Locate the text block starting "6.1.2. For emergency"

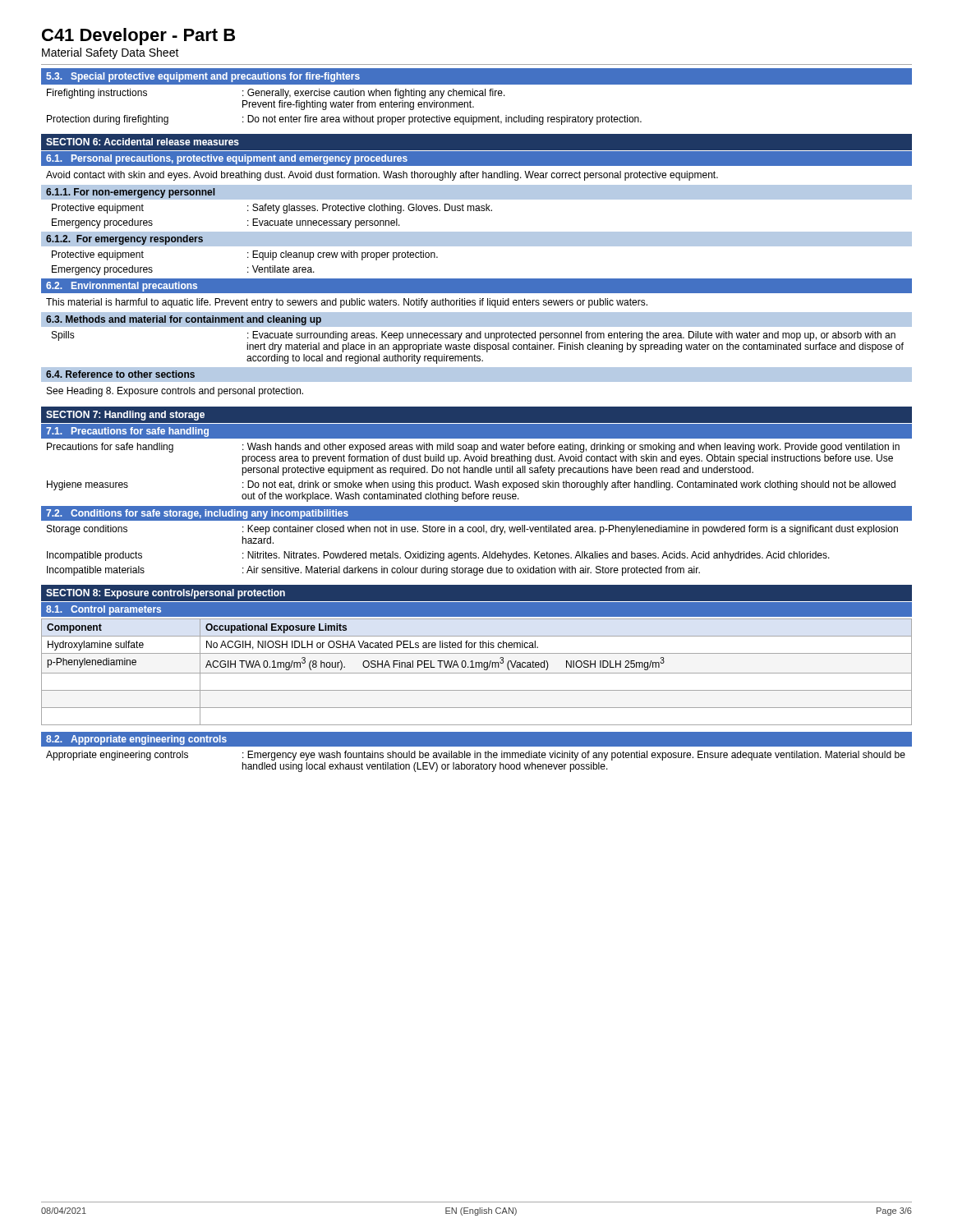pos(125,239)
